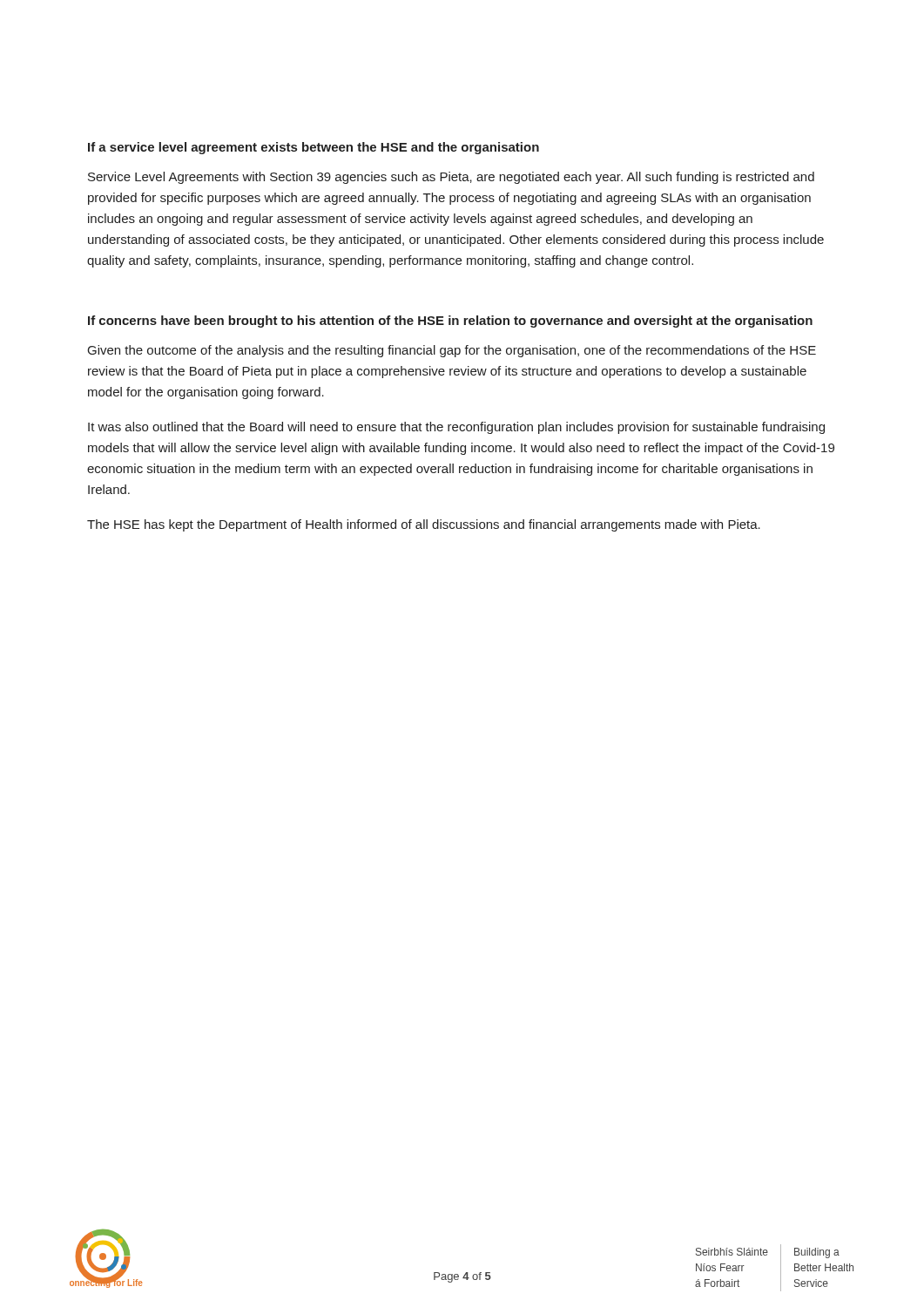924x1307 pixels.
Task: Find the section header on this page that starts "If concerns have been"
Action: 450,320
